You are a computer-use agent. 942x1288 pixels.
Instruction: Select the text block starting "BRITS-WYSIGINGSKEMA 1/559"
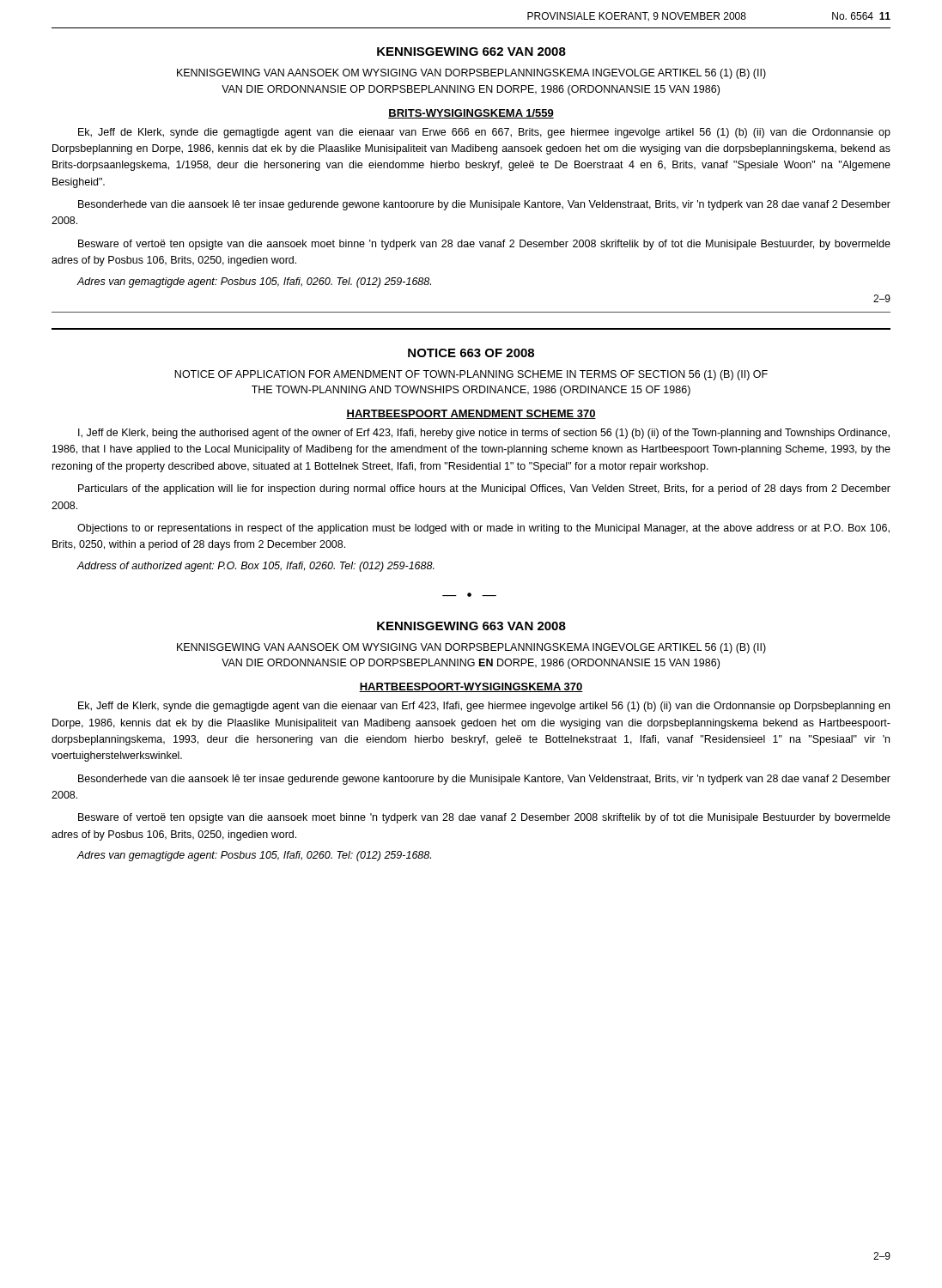pos(471,112)
